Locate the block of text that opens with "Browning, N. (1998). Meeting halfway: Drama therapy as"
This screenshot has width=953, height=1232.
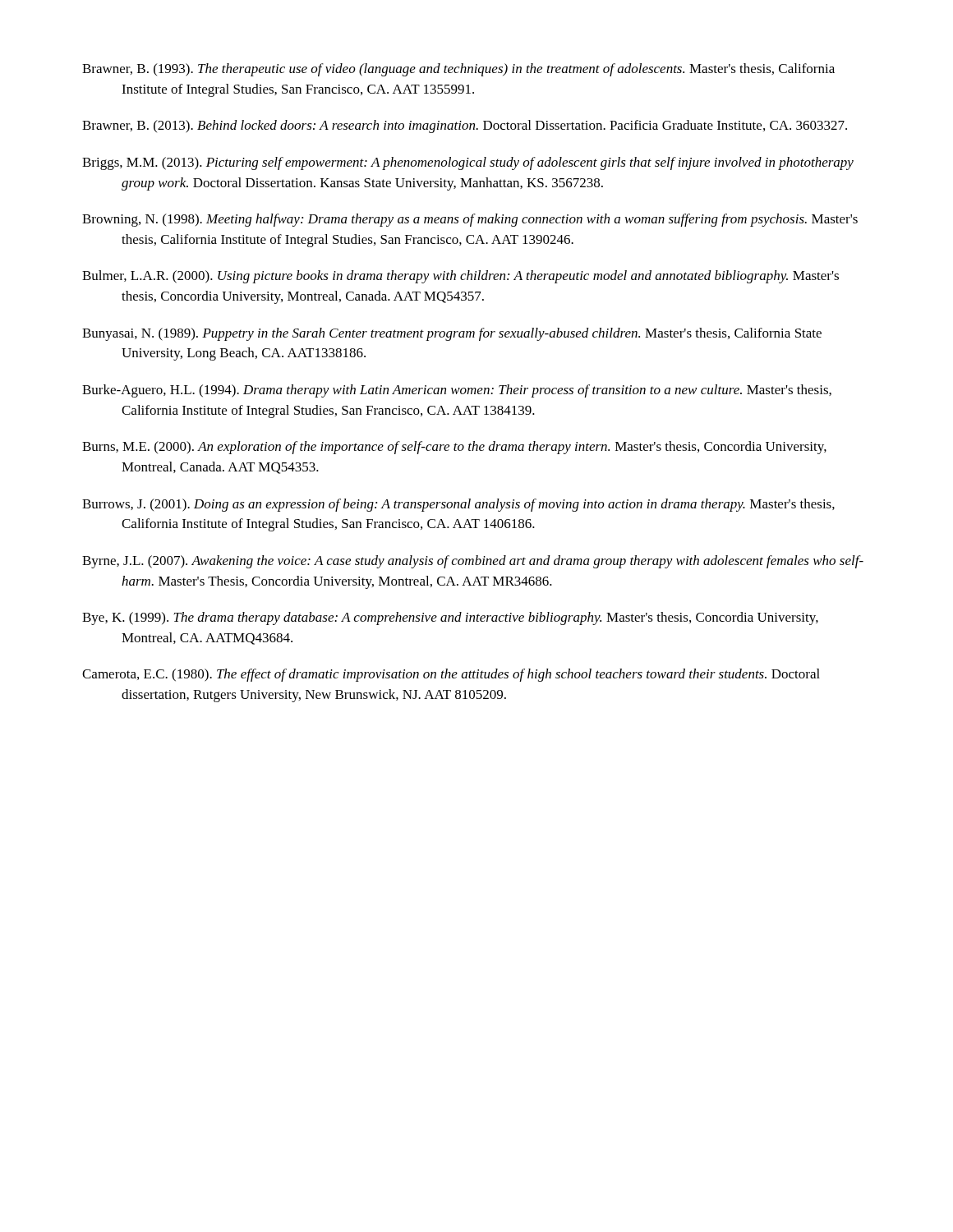coord(470,229)
